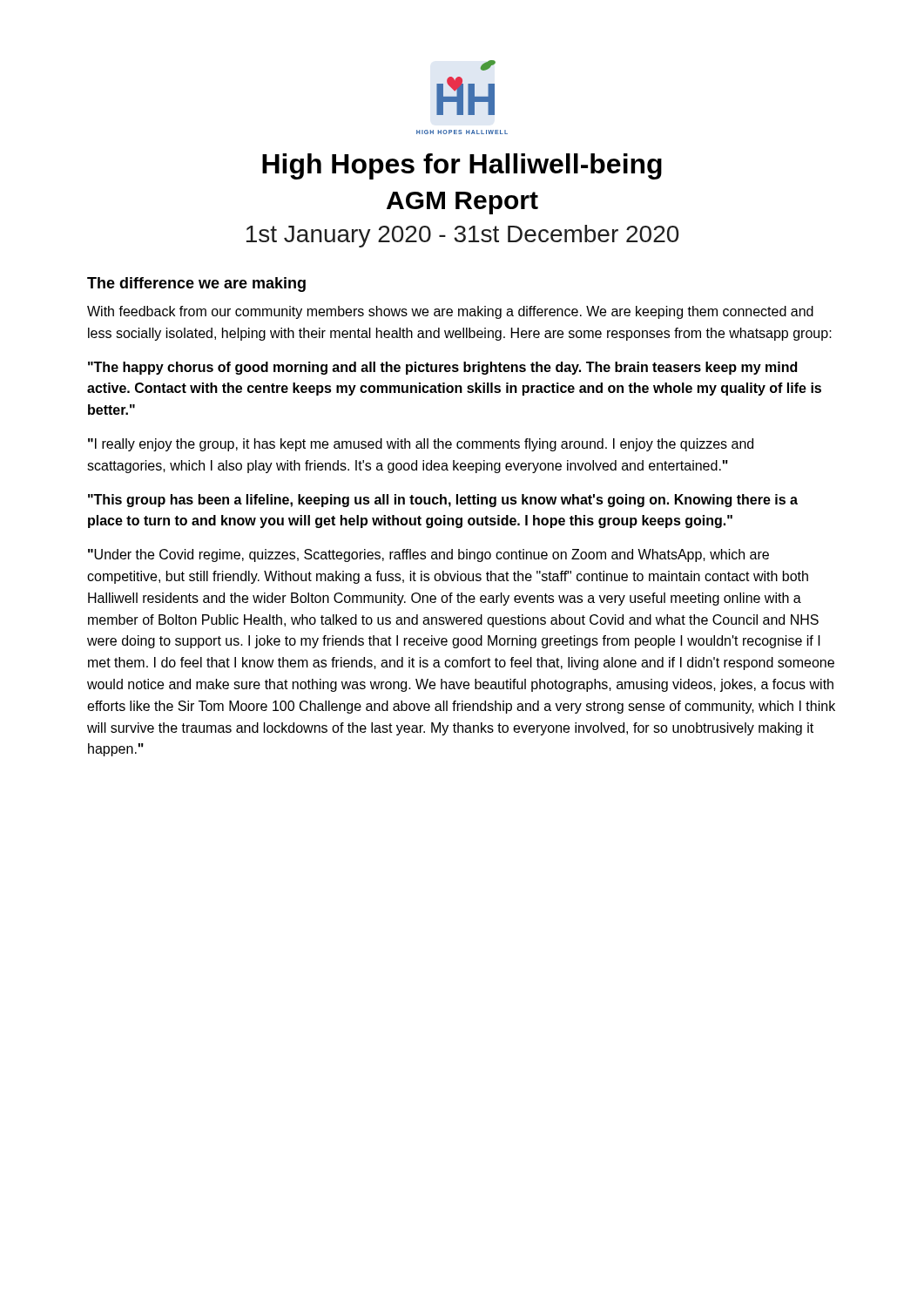Point to "High Hopes for Halliwell-being"
The height and width of the screenshot is (1307, 924).
coord(462,164)
